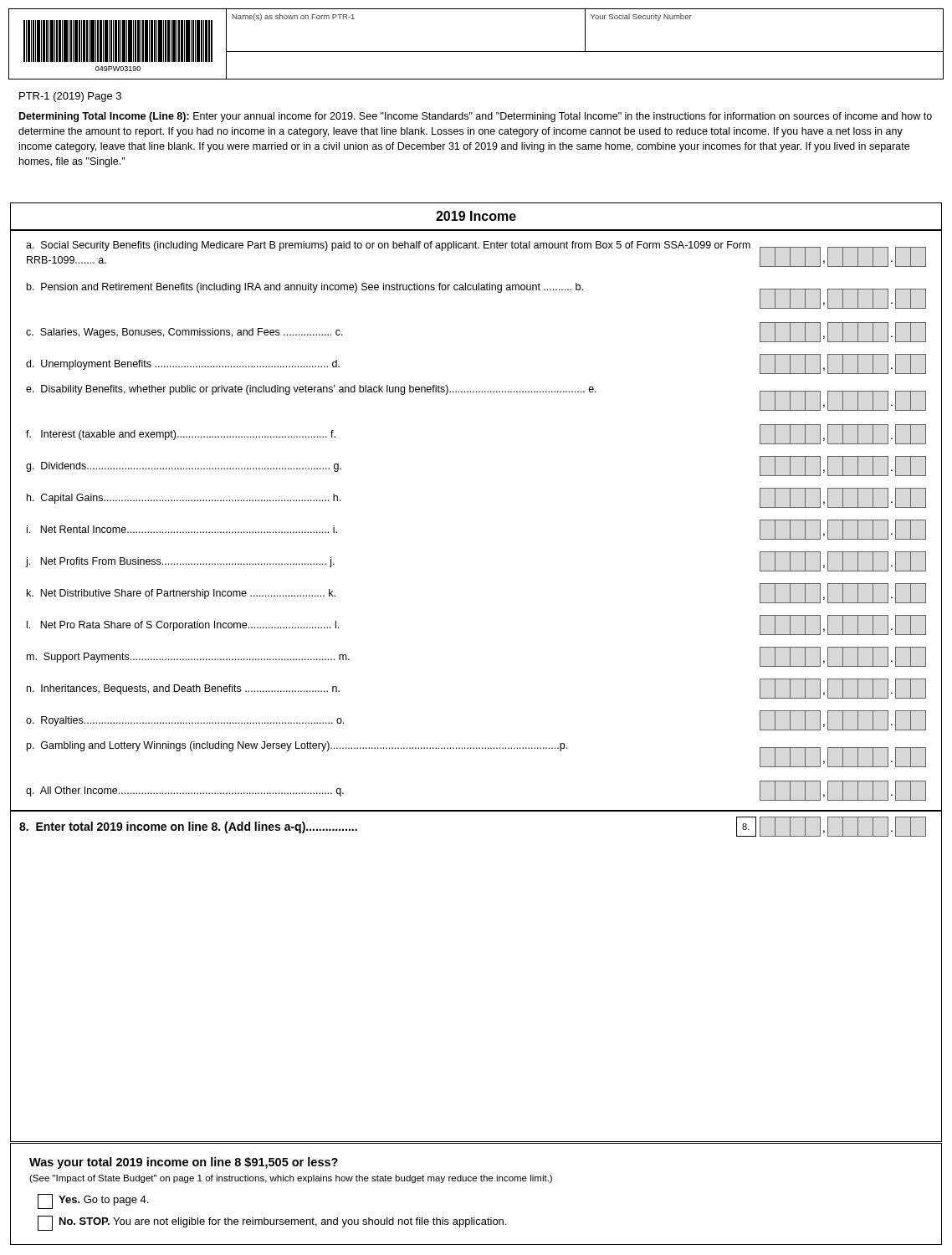
Task: Select the block starting "Determining Total Income (Line 8): Enter"
Action: point(475,139)
